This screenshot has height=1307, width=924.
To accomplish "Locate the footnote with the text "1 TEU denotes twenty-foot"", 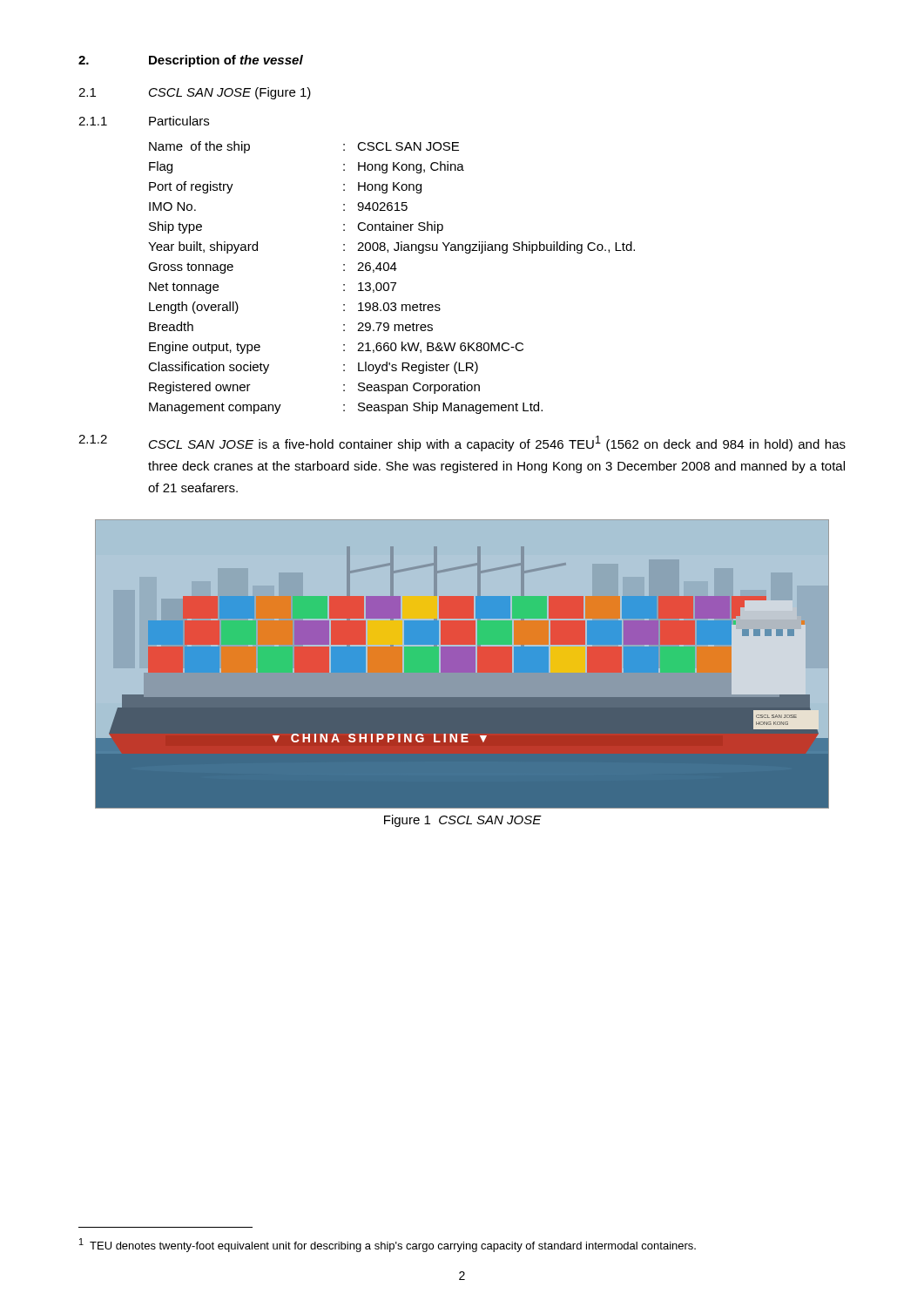I will (387, 1245).
